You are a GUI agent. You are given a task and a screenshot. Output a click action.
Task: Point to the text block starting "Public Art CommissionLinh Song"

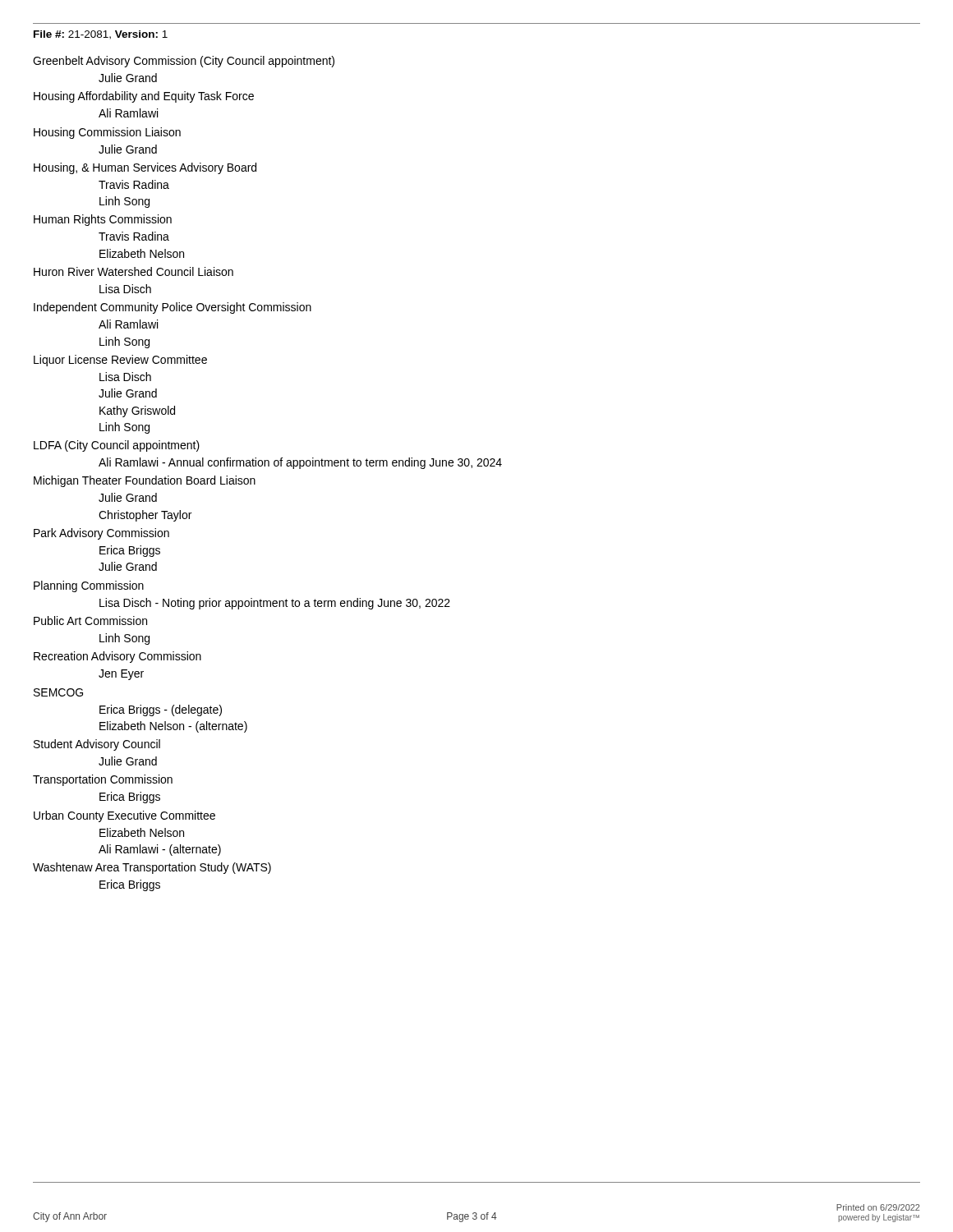(x=90, y=621)
